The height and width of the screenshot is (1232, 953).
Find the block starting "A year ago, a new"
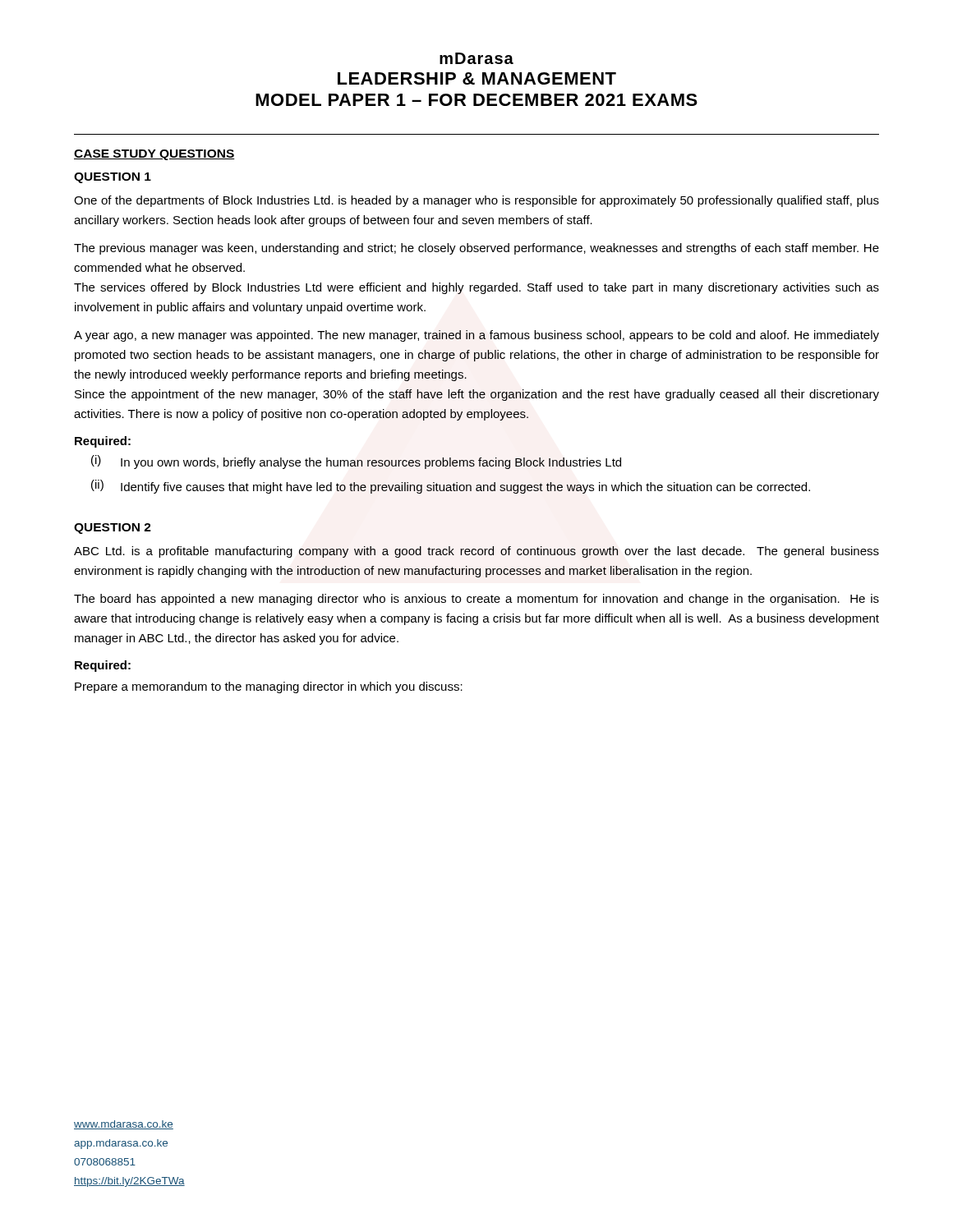coord(476,374)
